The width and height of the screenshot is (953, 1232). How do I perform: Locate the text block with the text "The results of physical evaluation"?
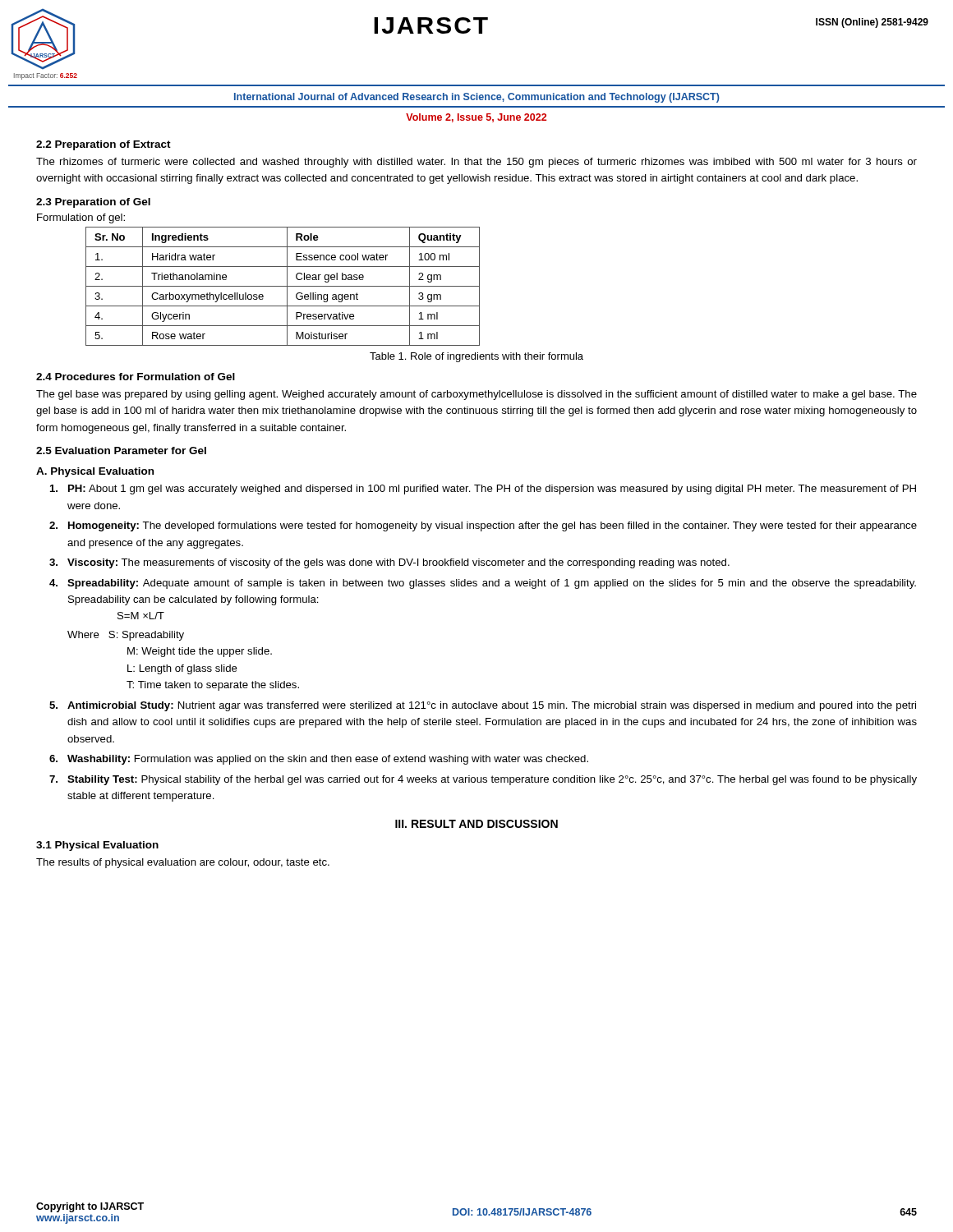(183, 862)
